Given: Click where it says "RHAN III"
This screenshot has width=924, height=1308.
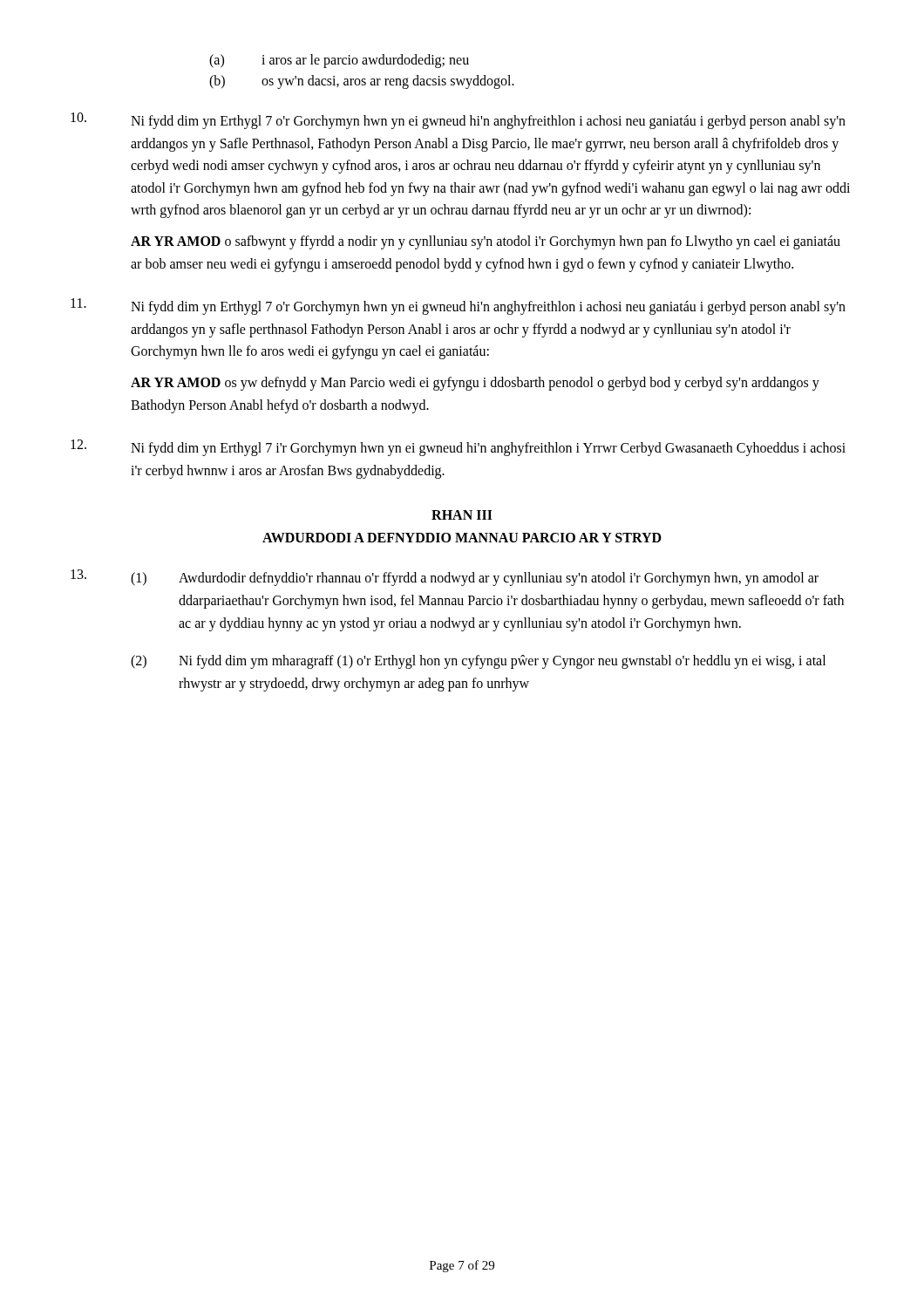Looking at the screenshot, I should (462, 515).
